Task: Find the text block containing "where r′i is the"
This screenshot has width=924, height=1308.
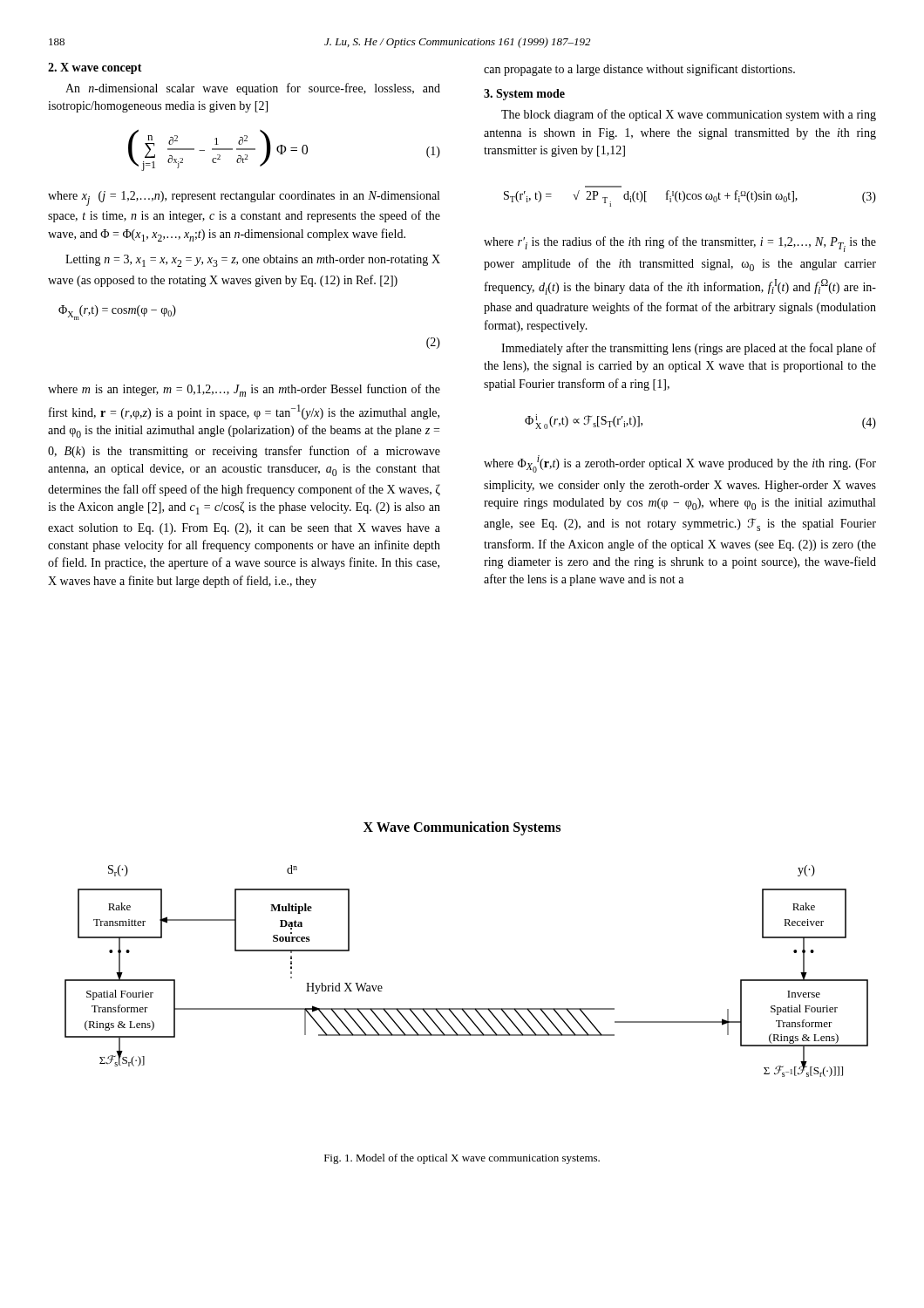Action: pos(680,314)
